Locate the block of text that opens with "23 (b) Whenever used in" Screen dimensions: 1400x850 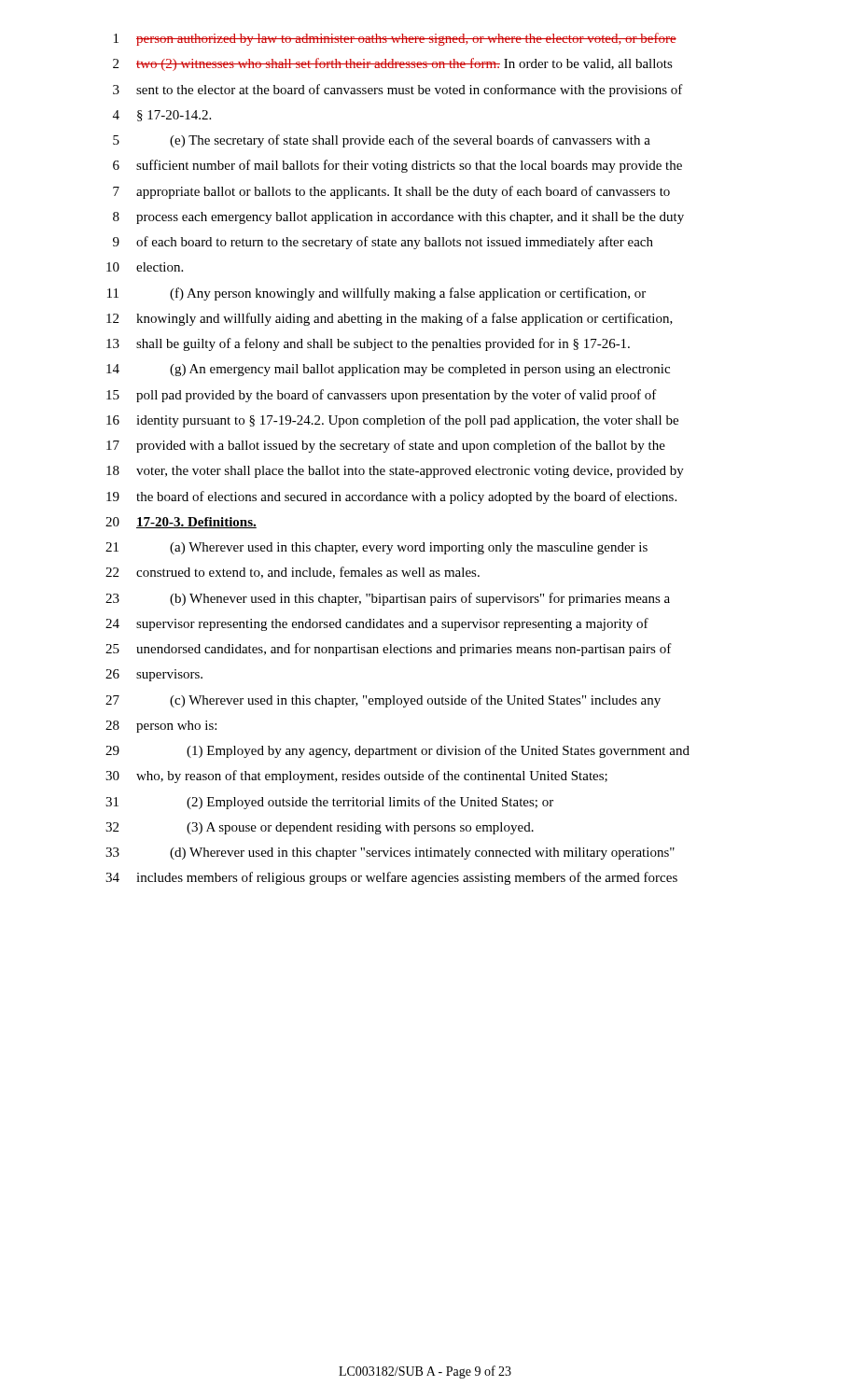pyautogui.click(x=434, y=598)
